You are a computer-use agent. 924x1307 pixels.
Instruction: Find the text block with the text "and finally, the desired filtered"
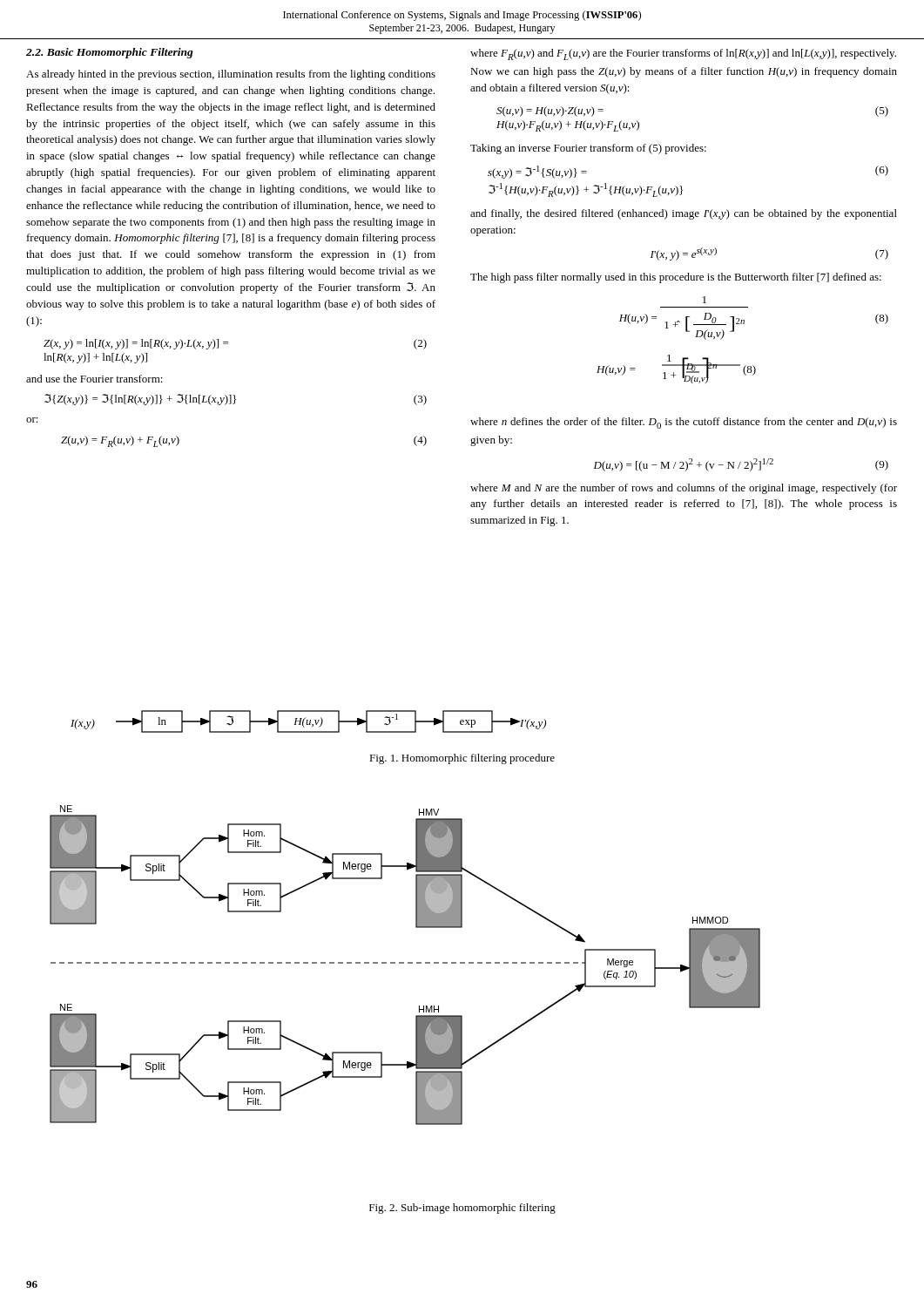684,221
